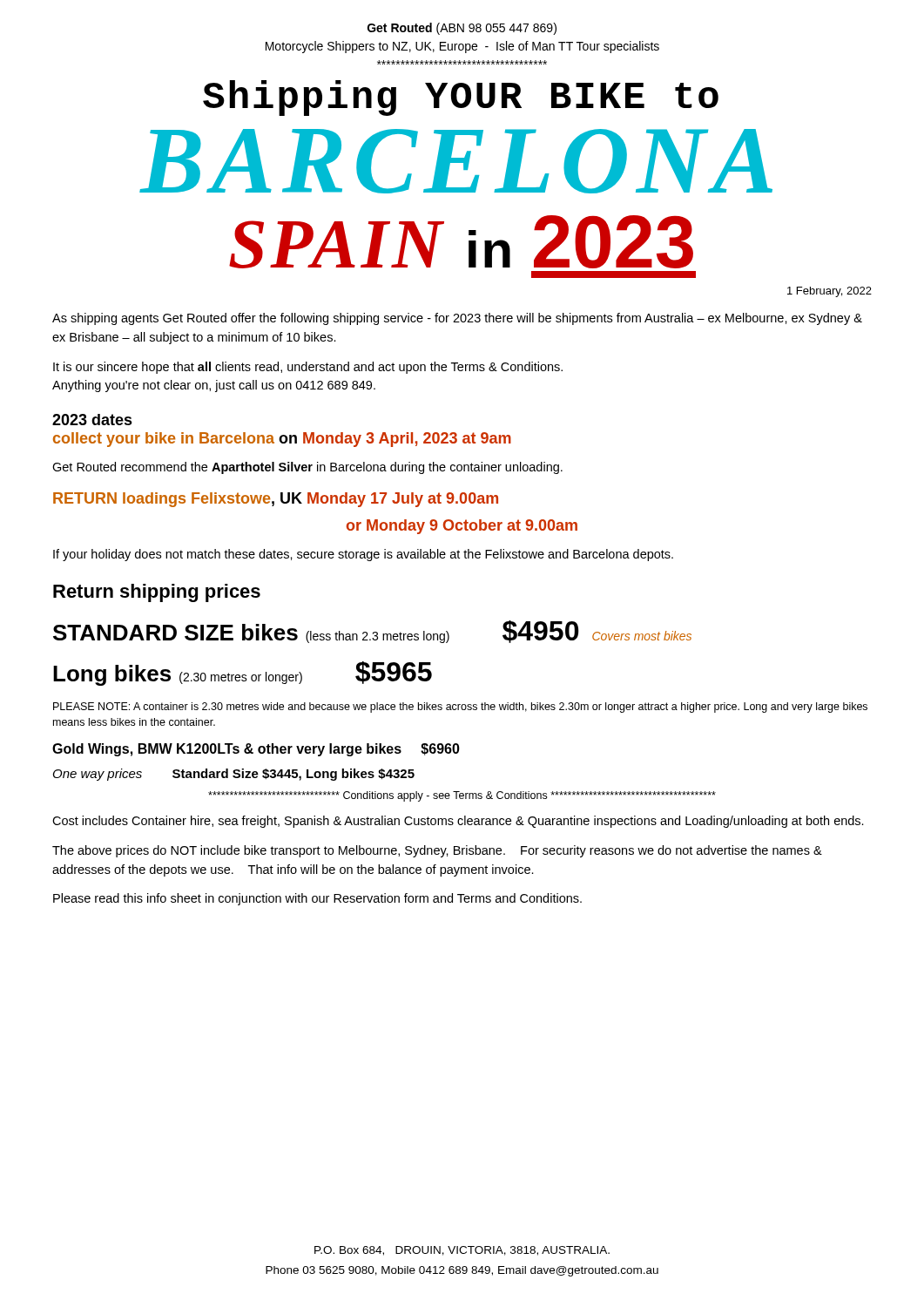Screen dimensions: 1307x924
Task: Point to the block starting "RETURN loadings Felixstowe, UK Monday"
Action: click(276, 498)
